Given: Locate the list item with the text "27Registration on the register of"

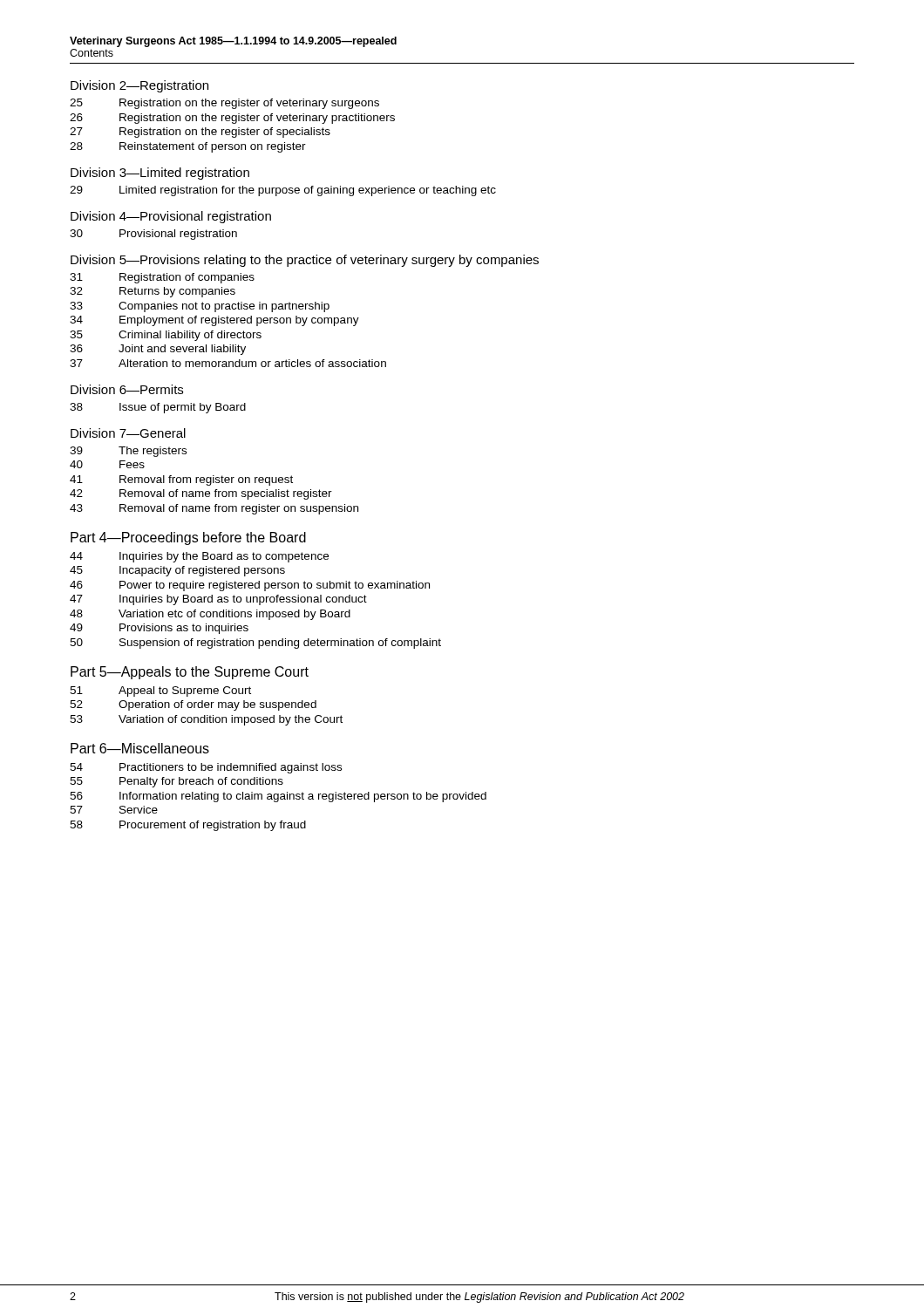Looking at the screenshot, I should (200, 133).
